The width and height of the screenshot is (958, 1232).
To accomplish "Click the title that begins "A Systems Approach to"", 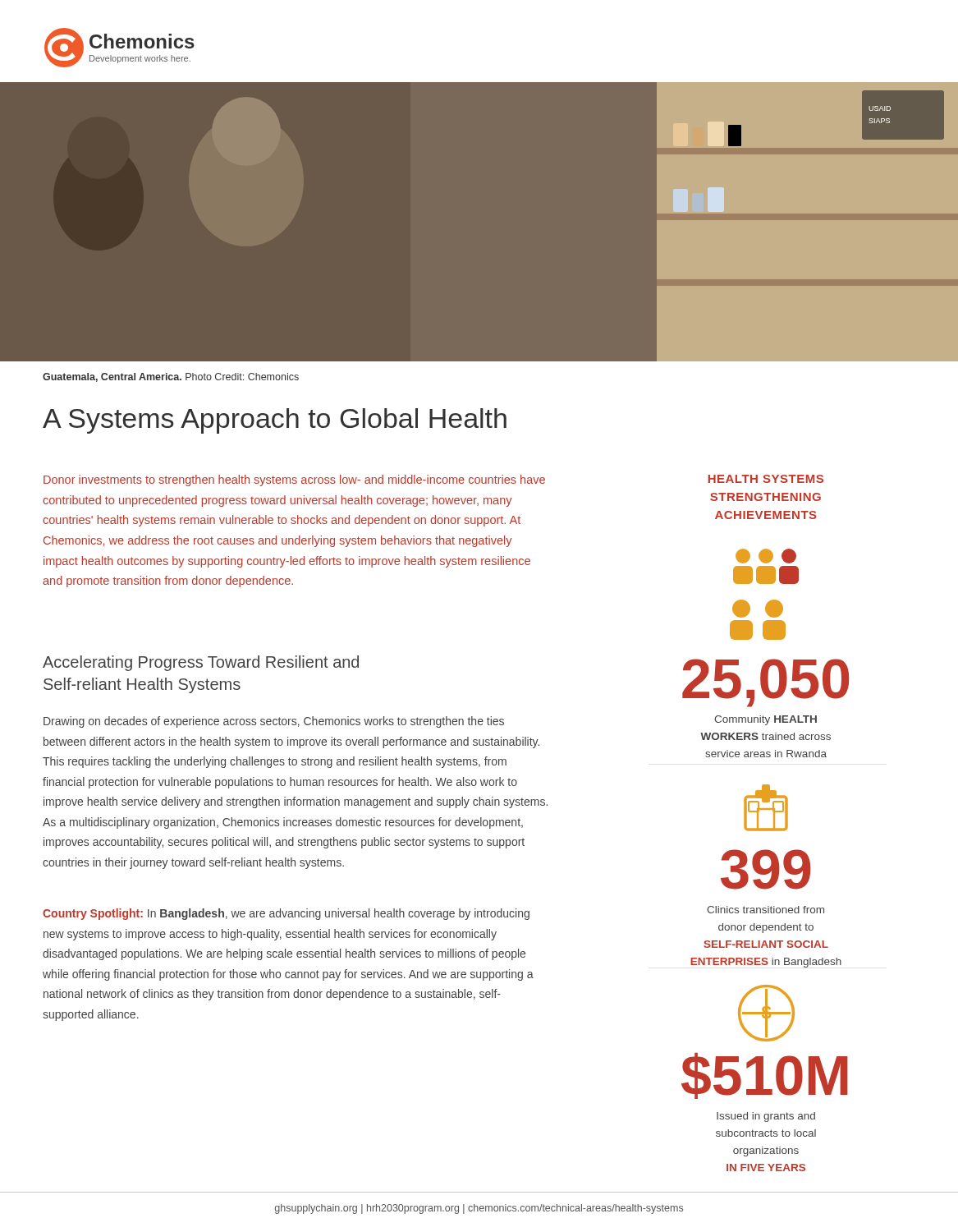I will point(275,418).
